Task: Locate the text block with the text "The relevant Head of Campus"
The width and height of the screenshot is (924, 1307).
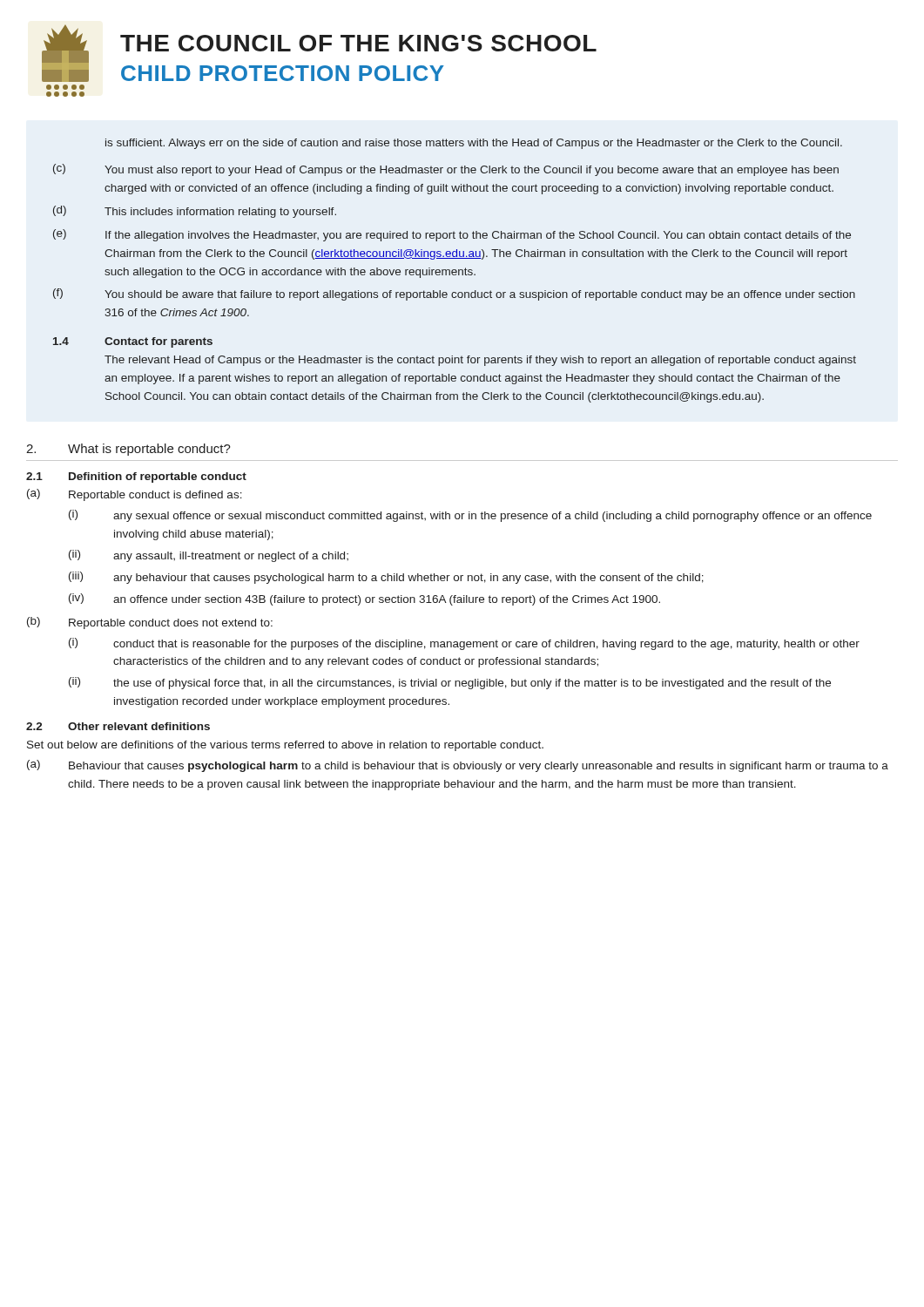Action: [x=480, y=378]
